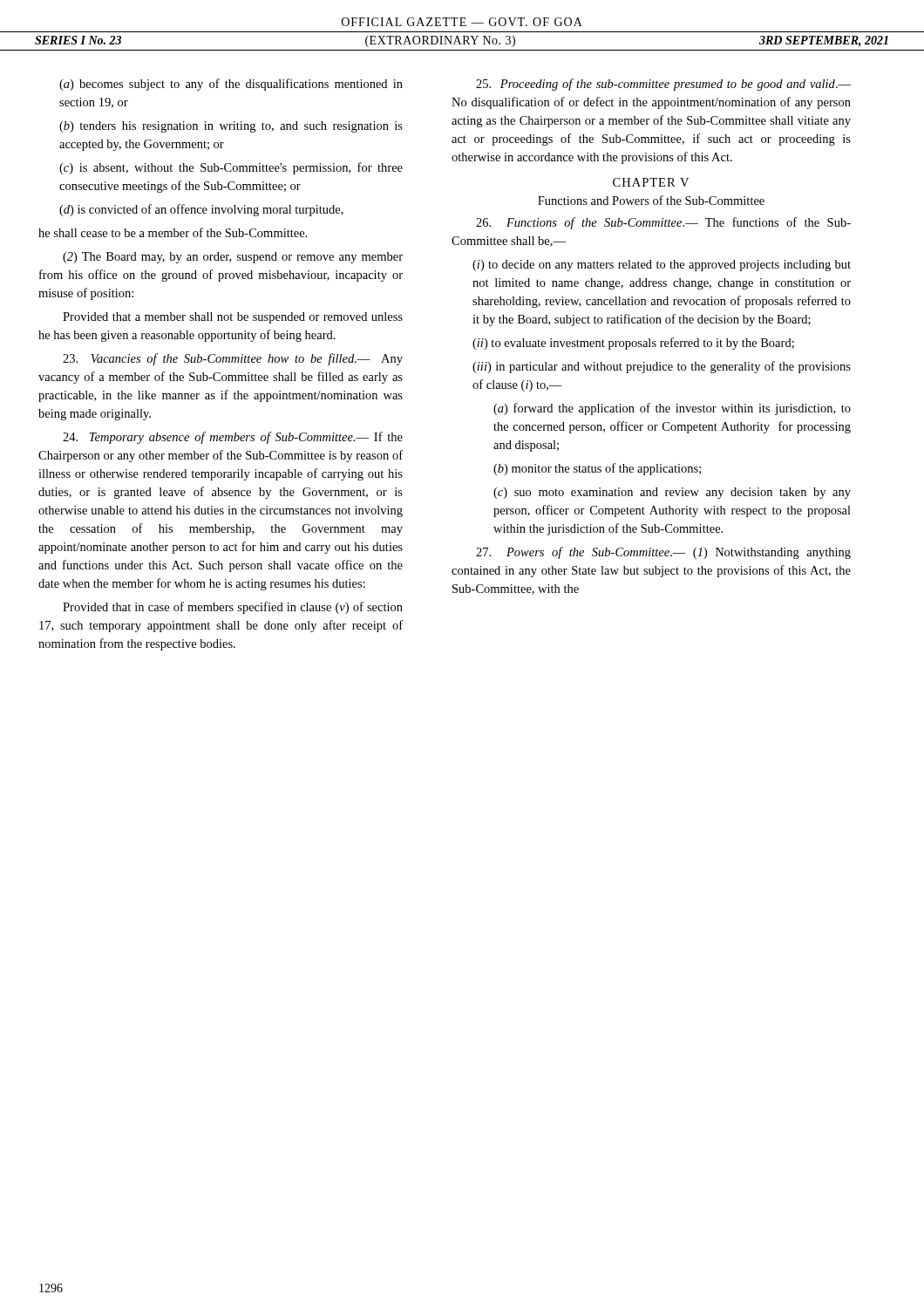This screenshot has height=1308, width=924.
Task: Click on the block starting "Temporary absence of"
Action: (221, 510)
